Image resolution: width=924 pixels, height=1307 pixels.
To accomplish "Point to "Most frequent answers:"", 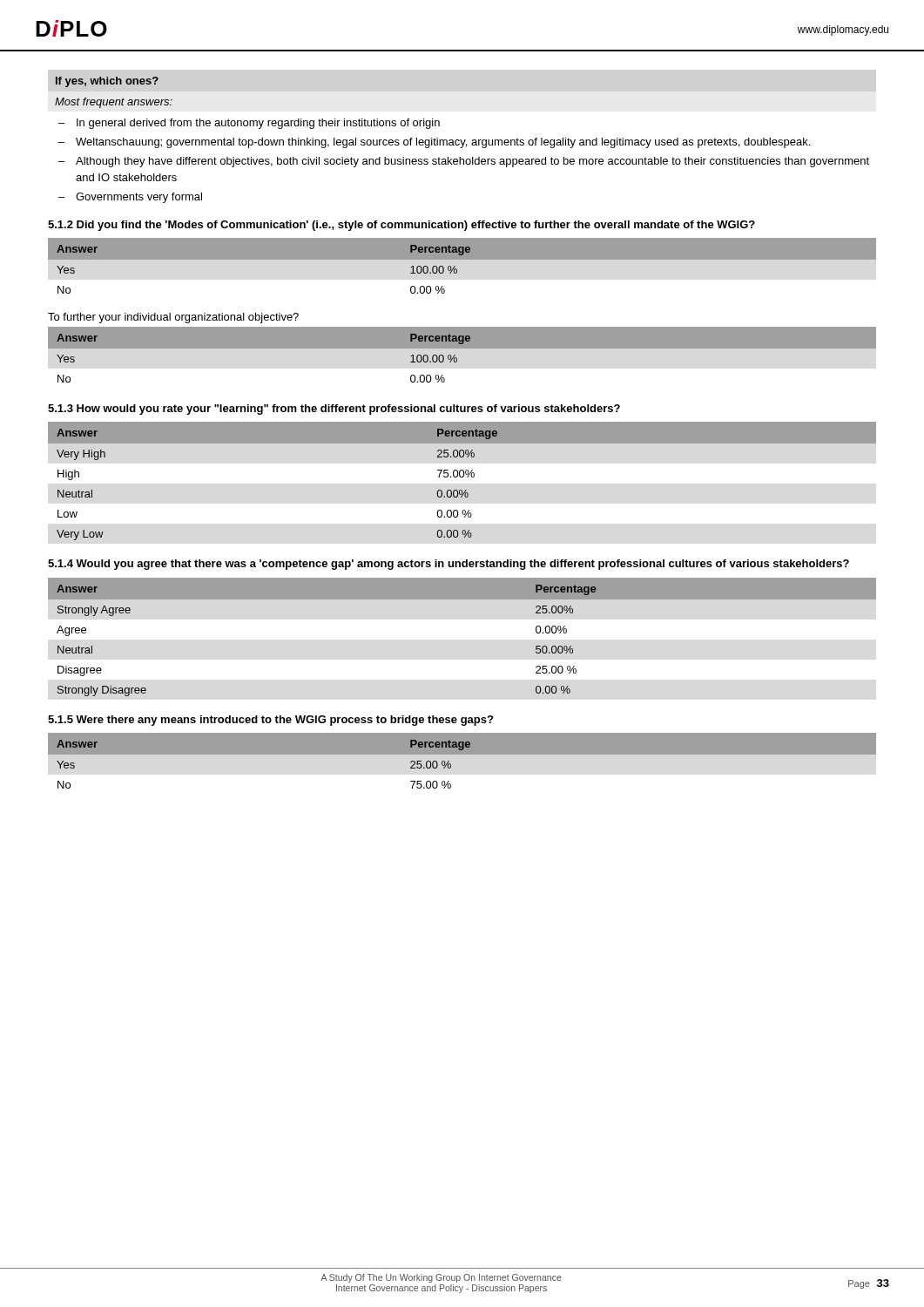I will 114,102.
